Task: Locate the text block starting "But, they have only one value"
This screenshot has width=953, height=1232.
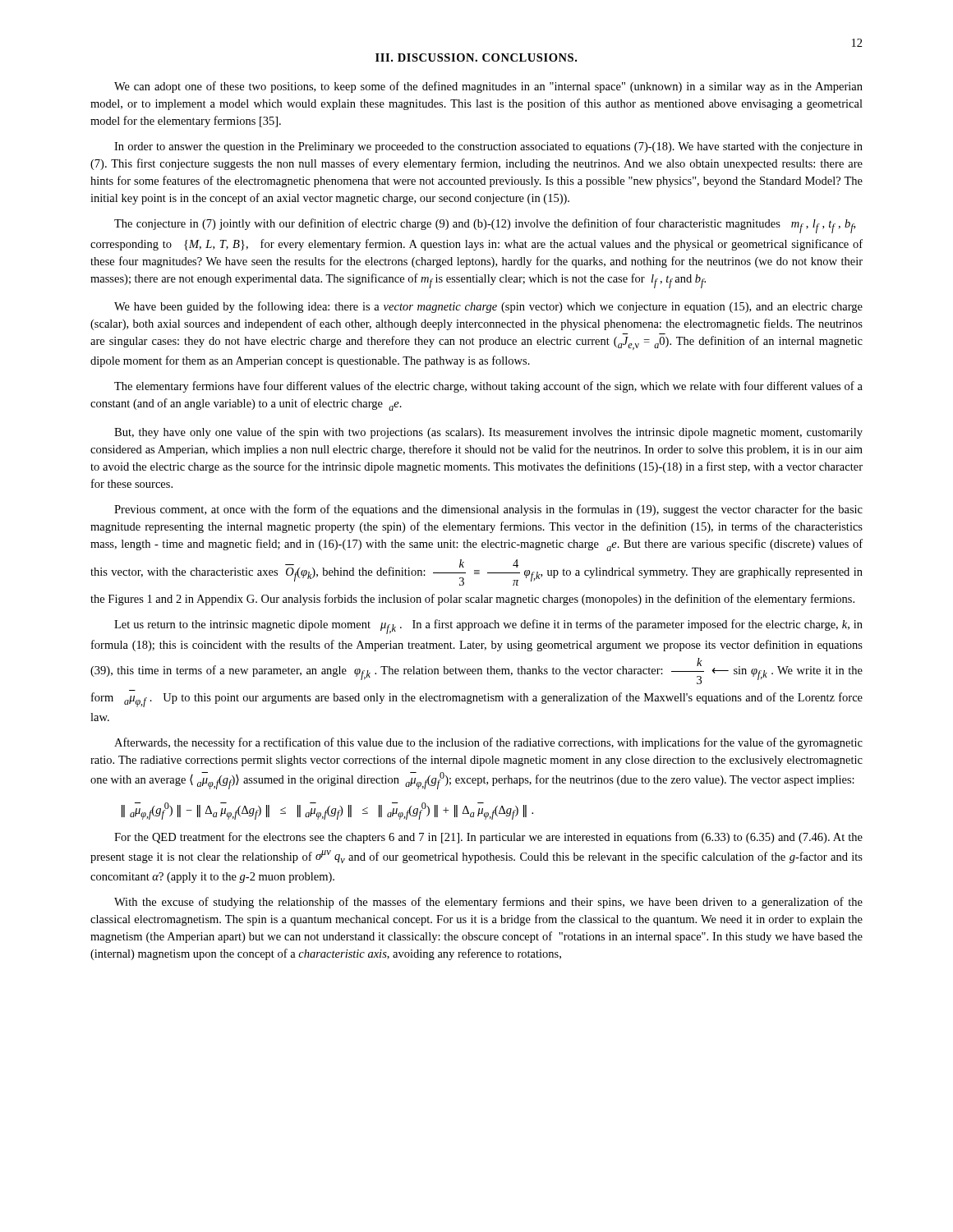Action: click(476, 458)
